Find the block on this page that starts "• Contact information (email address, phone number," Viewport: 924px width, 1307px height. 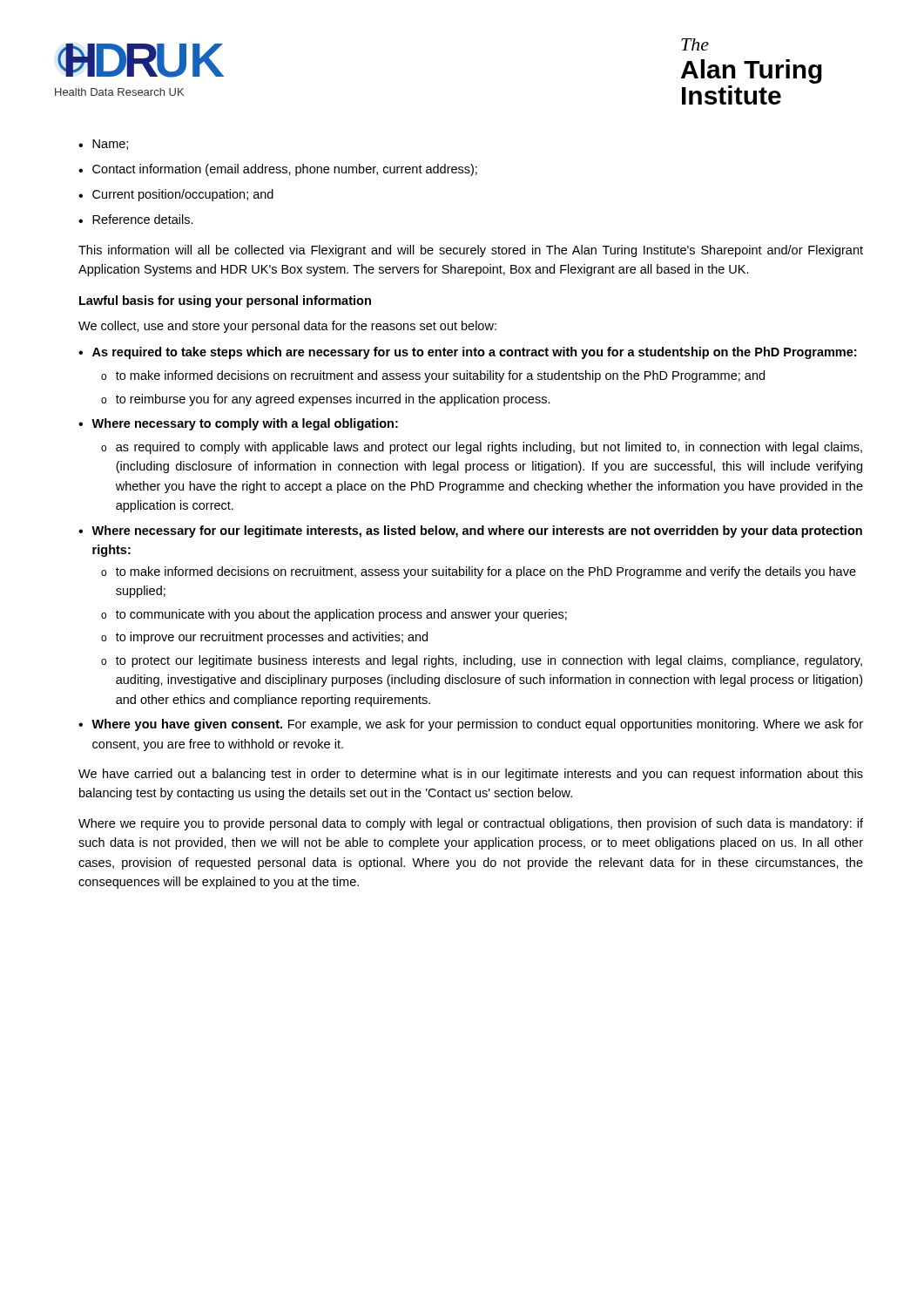(278, 171)
